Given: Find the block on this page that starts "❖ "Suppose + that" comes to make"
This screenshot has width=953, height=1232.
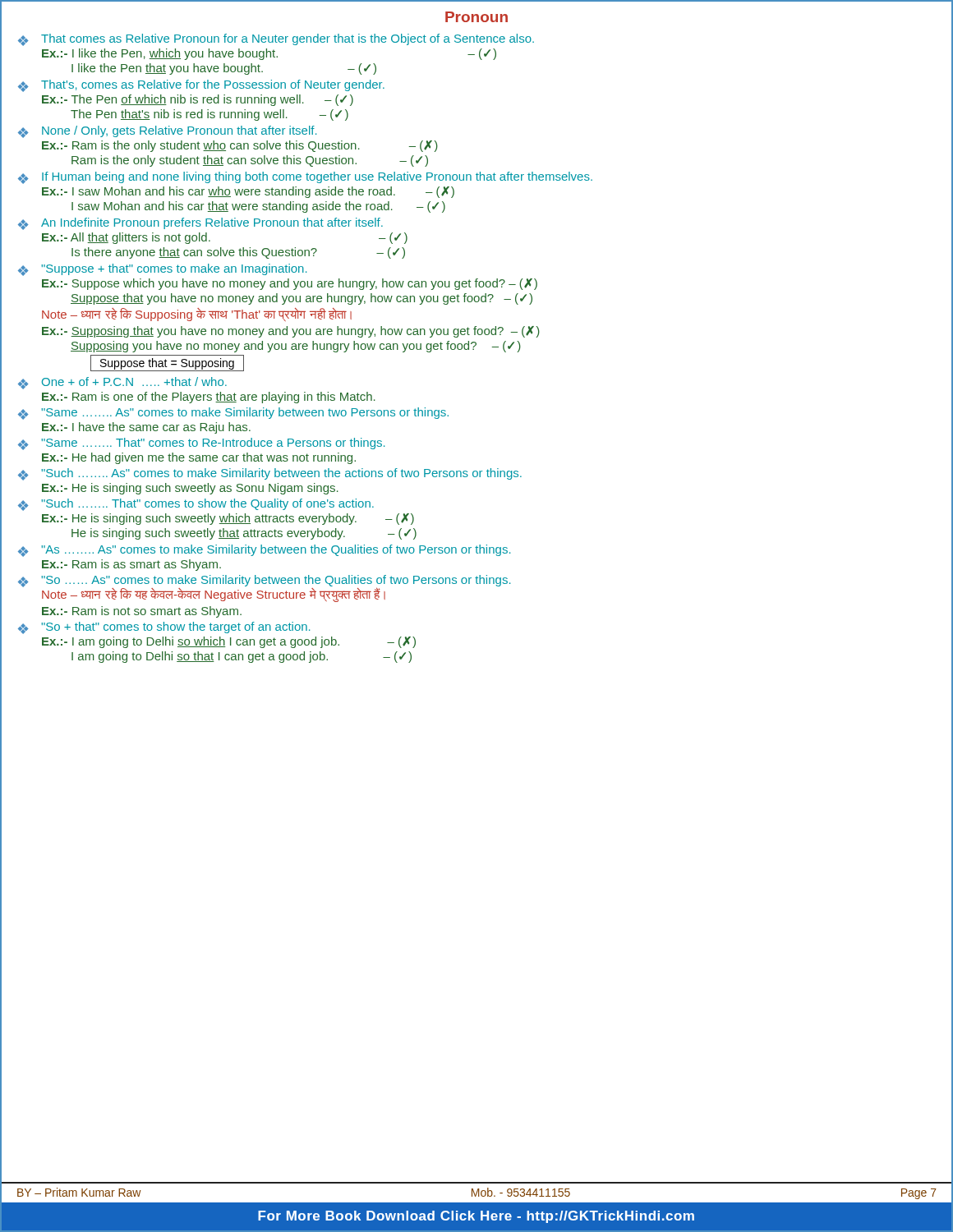Looking at the screenshot, I should pos(476,317).
